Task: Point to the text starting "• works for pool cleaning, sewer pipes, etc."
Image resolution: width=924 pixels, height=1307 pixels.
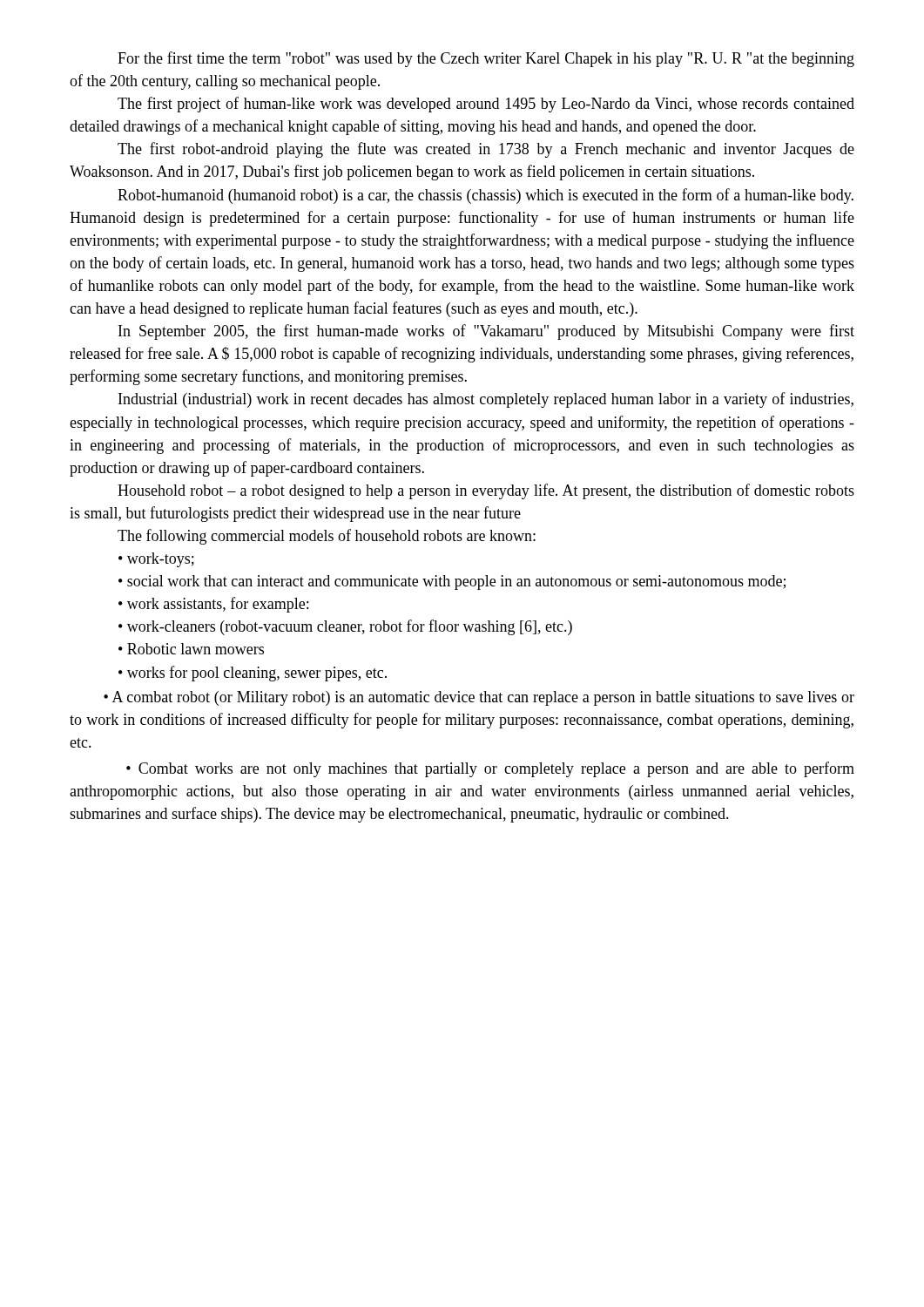Action: 253,672
